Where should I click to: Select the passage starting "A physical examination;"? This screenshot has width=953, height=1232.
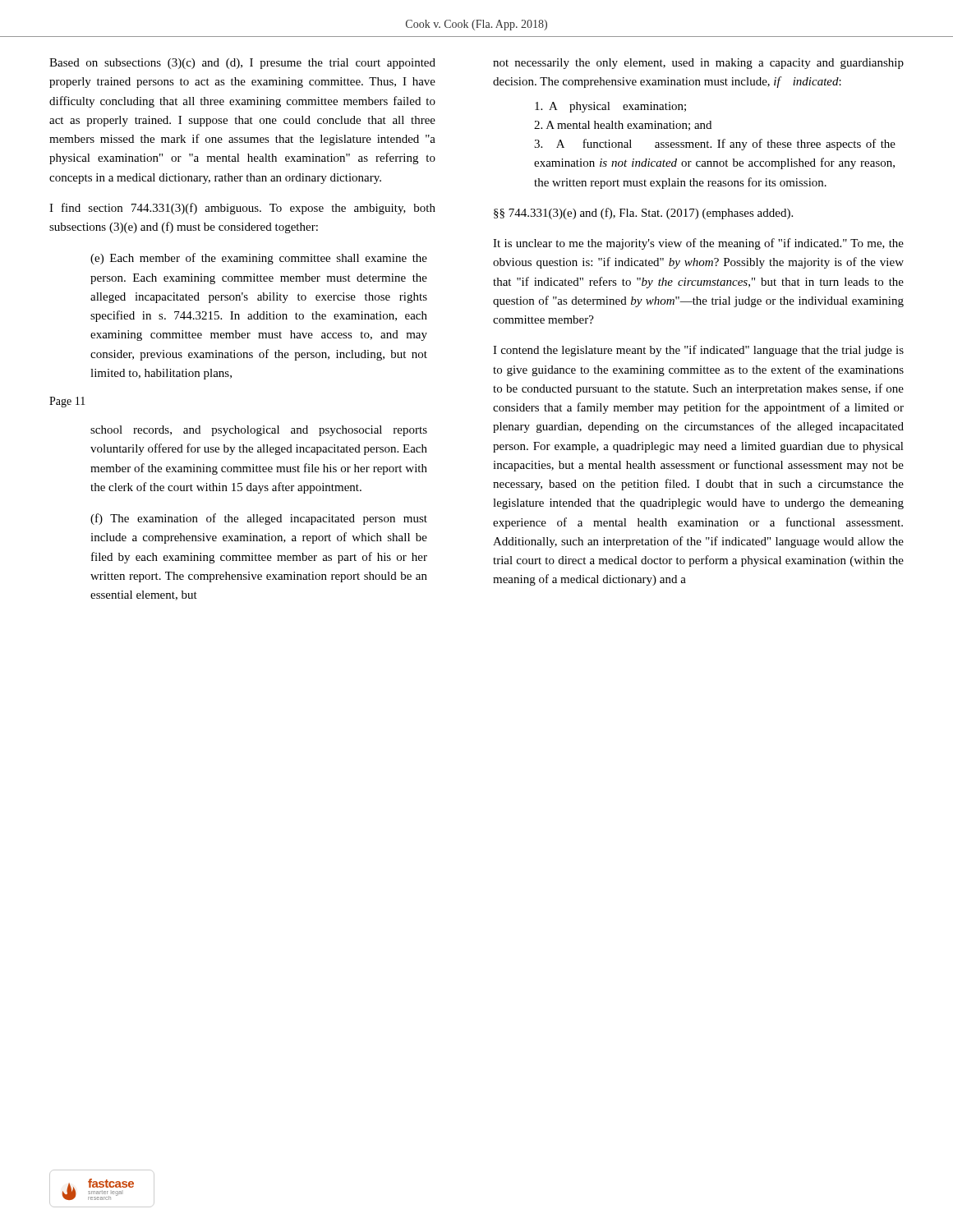(x=610, y=106)
